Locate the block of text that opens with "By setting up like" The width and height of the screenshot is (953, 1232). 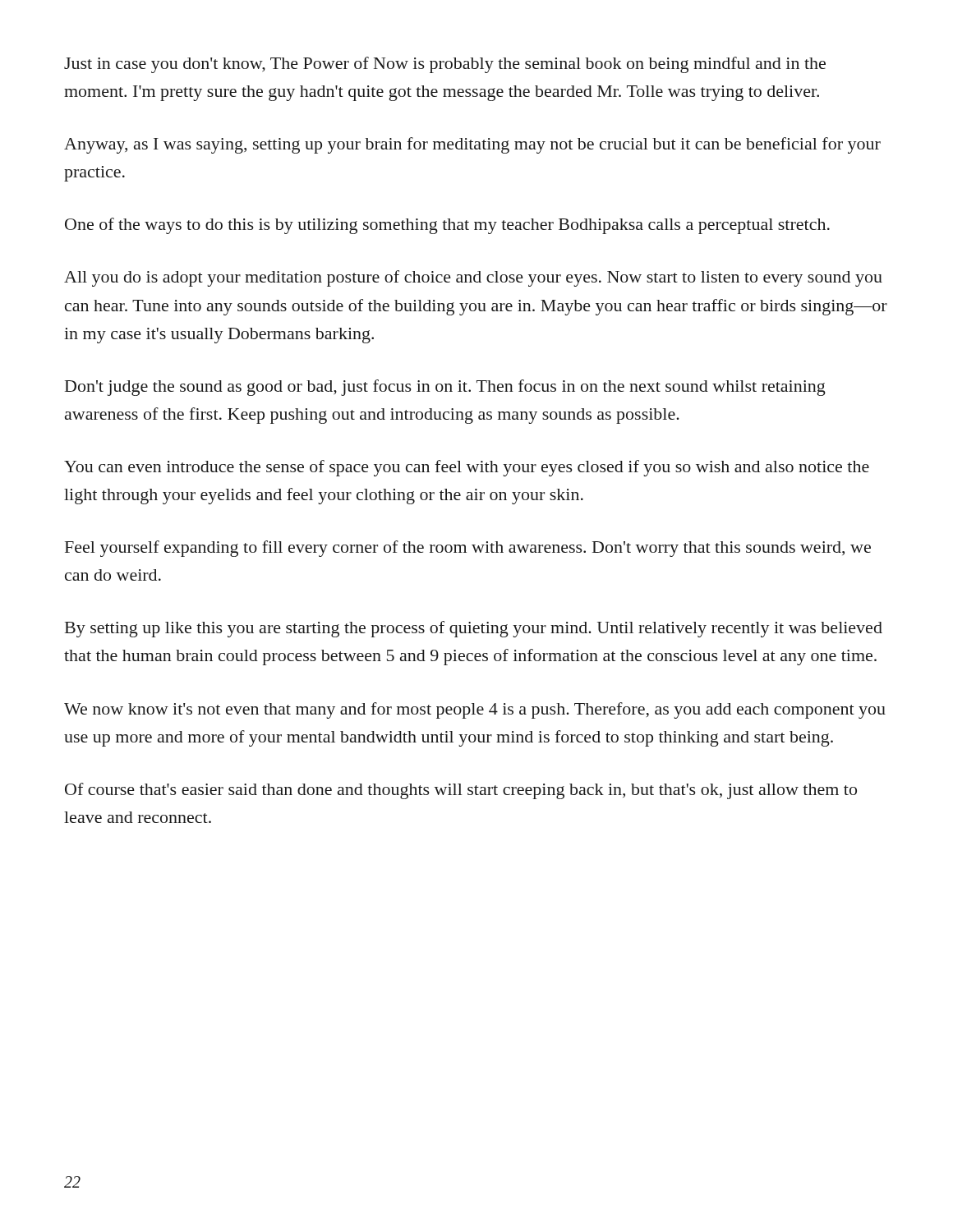[x=473, y=641]
